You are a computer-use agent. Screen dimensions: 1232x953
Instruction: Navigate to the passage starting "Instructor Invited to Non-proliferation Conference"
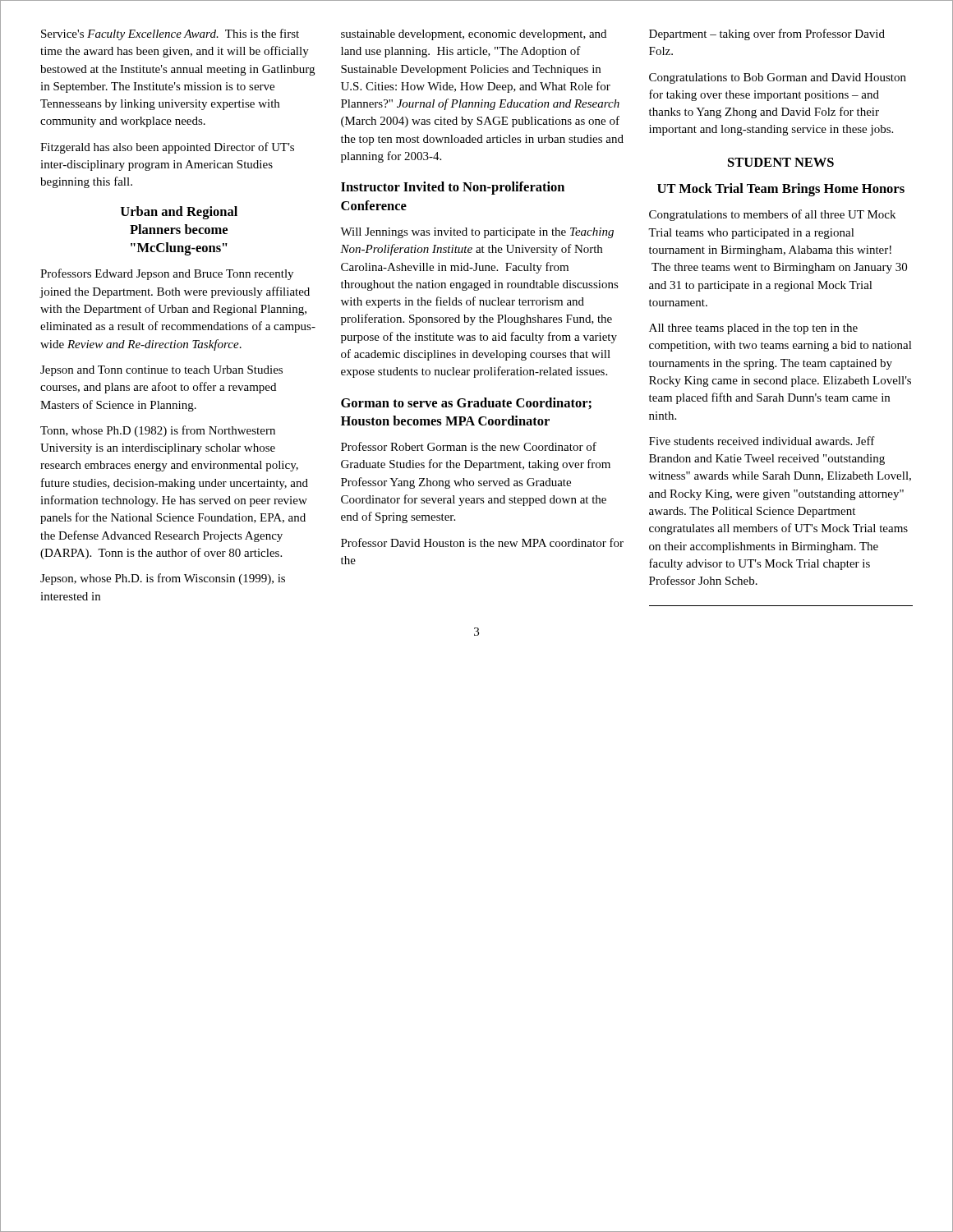coord(453,196)
